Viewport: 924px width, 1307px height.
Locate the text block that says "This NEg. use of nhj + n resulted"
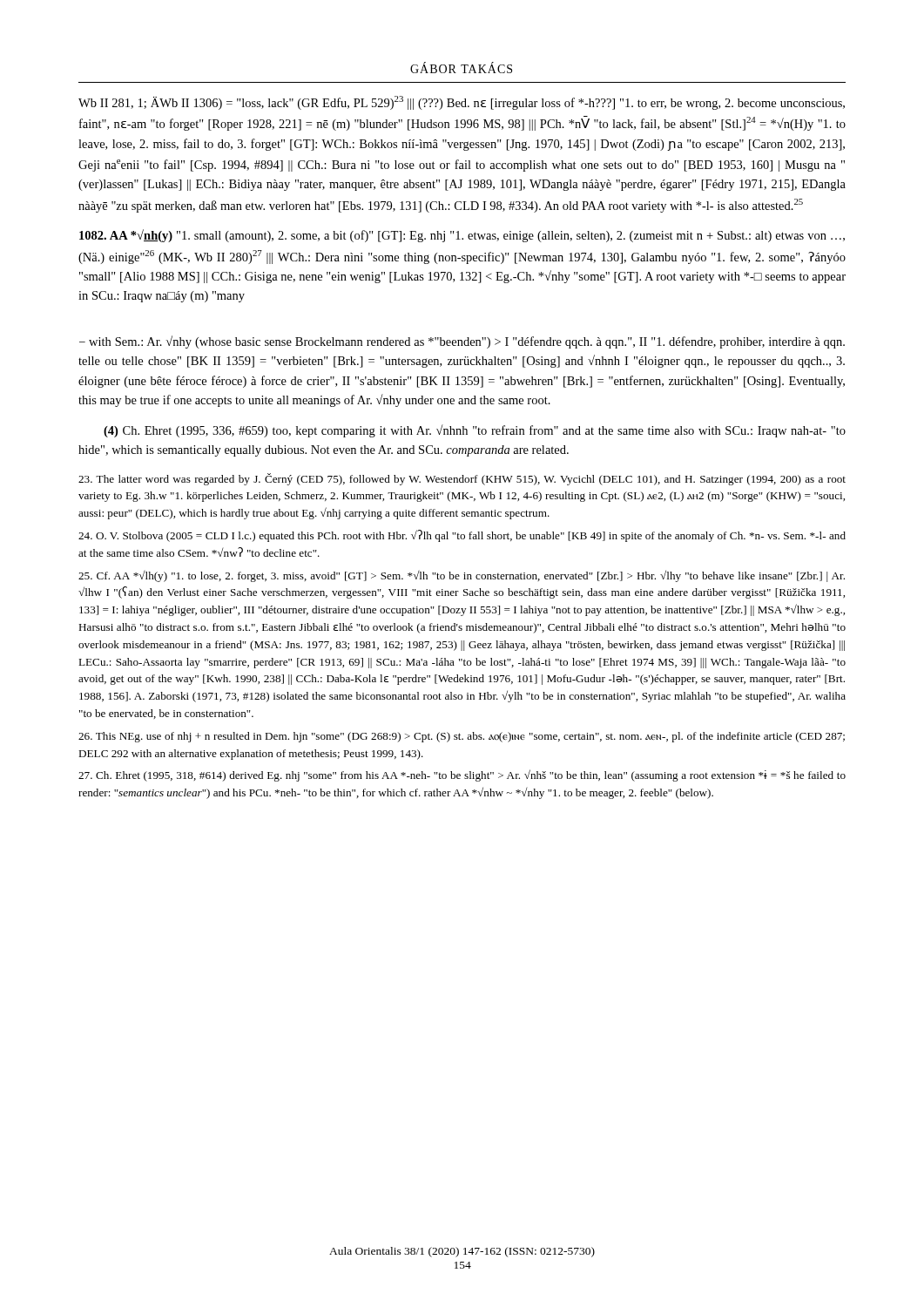pos(462,745)
